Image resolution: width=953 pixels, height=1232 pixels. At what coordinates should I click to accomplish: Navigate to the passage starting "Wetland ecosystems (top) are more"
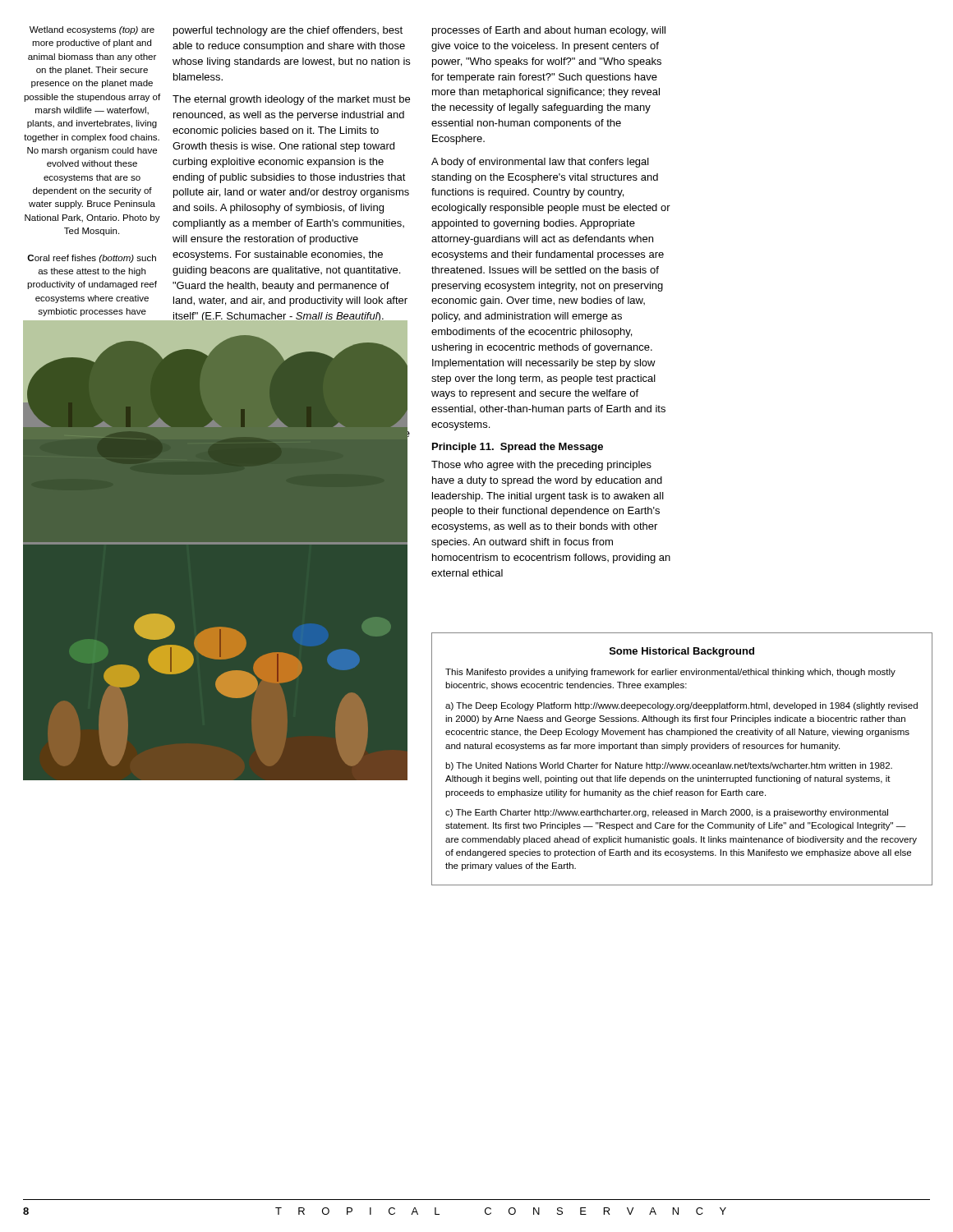tap(92, 197)
